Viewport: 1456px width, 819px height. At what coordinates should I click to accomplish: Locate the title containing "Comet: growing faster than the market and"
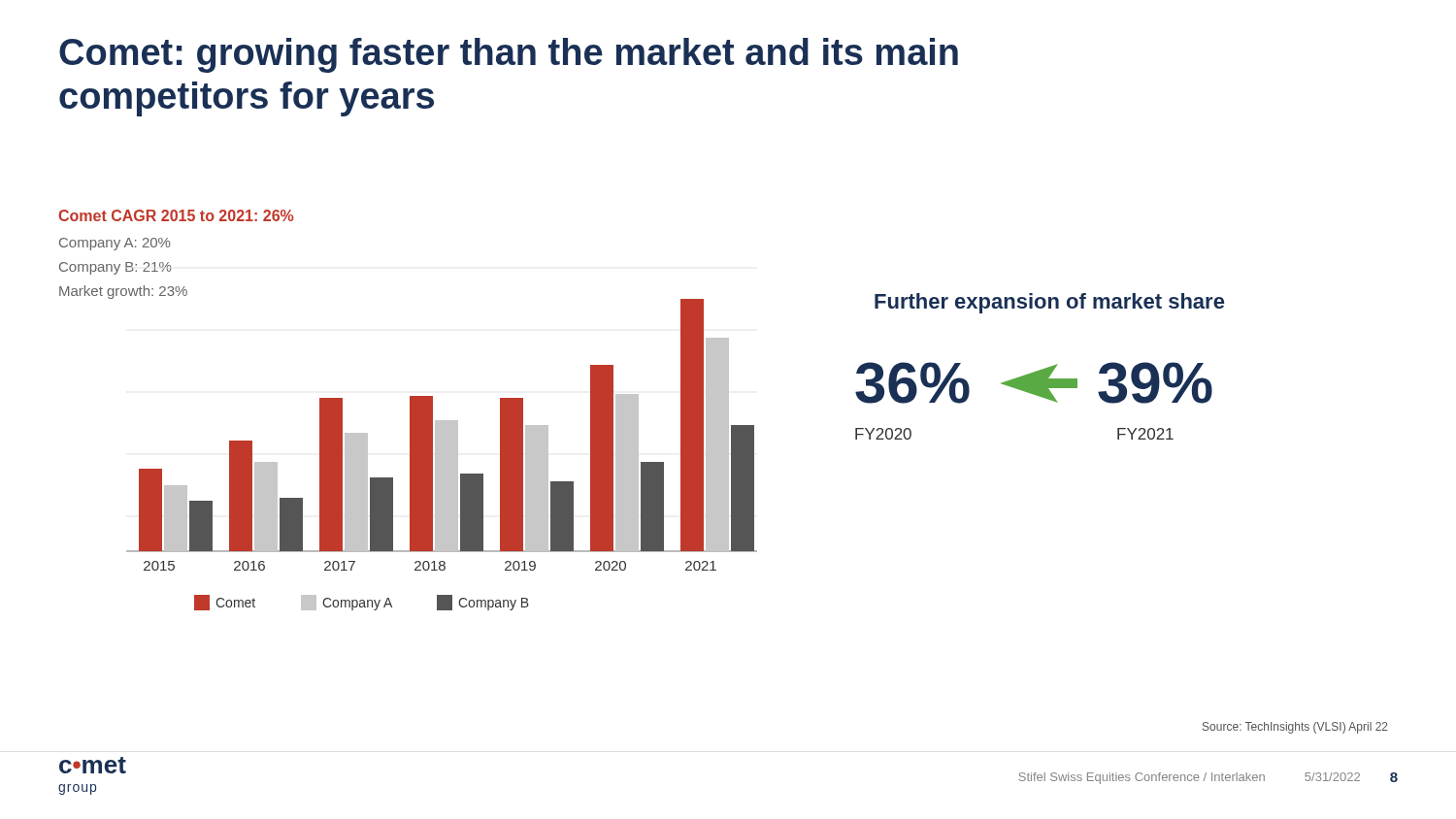509,74
